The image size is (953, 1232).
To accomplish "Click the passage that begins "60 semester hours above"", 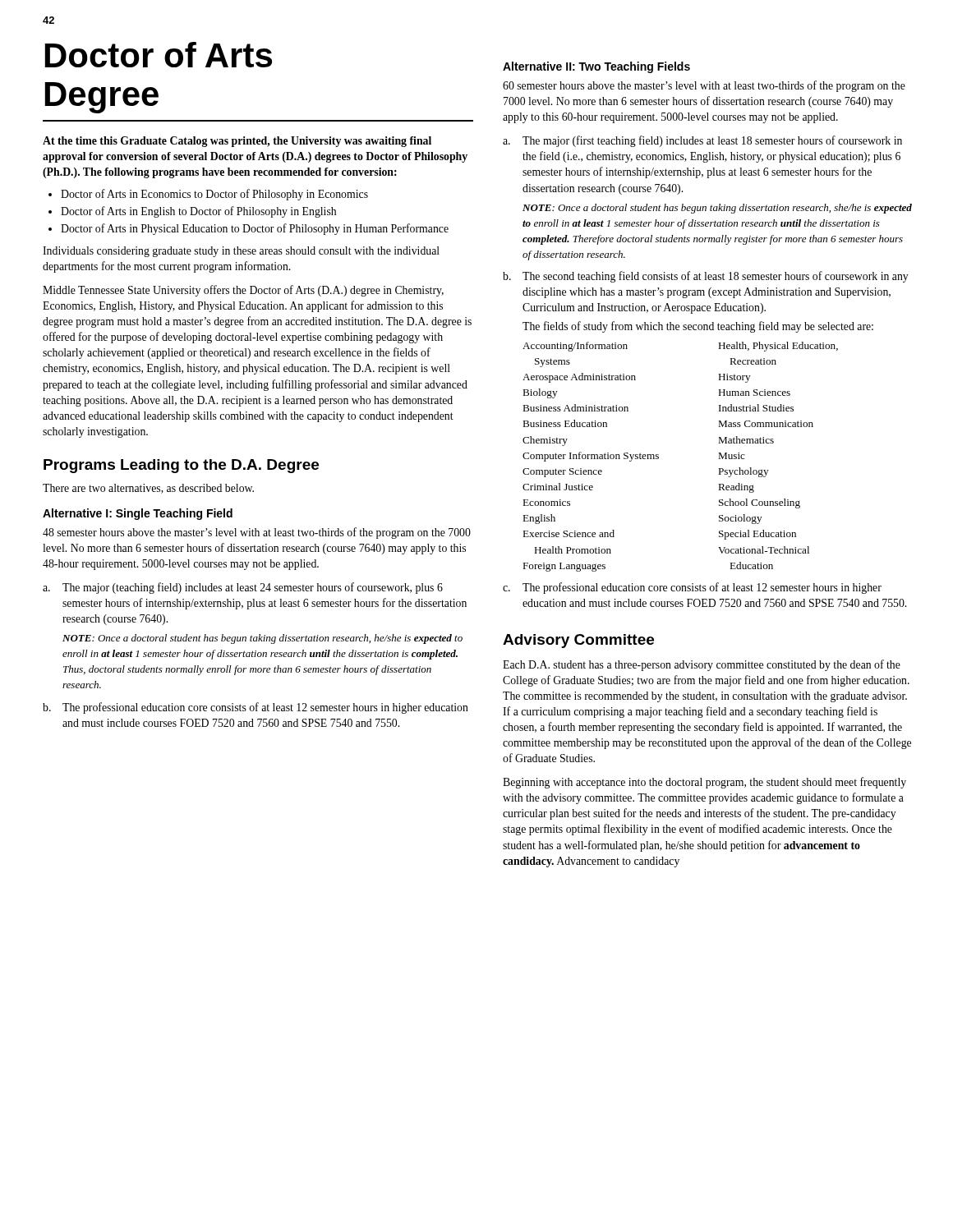I will 704,102.
